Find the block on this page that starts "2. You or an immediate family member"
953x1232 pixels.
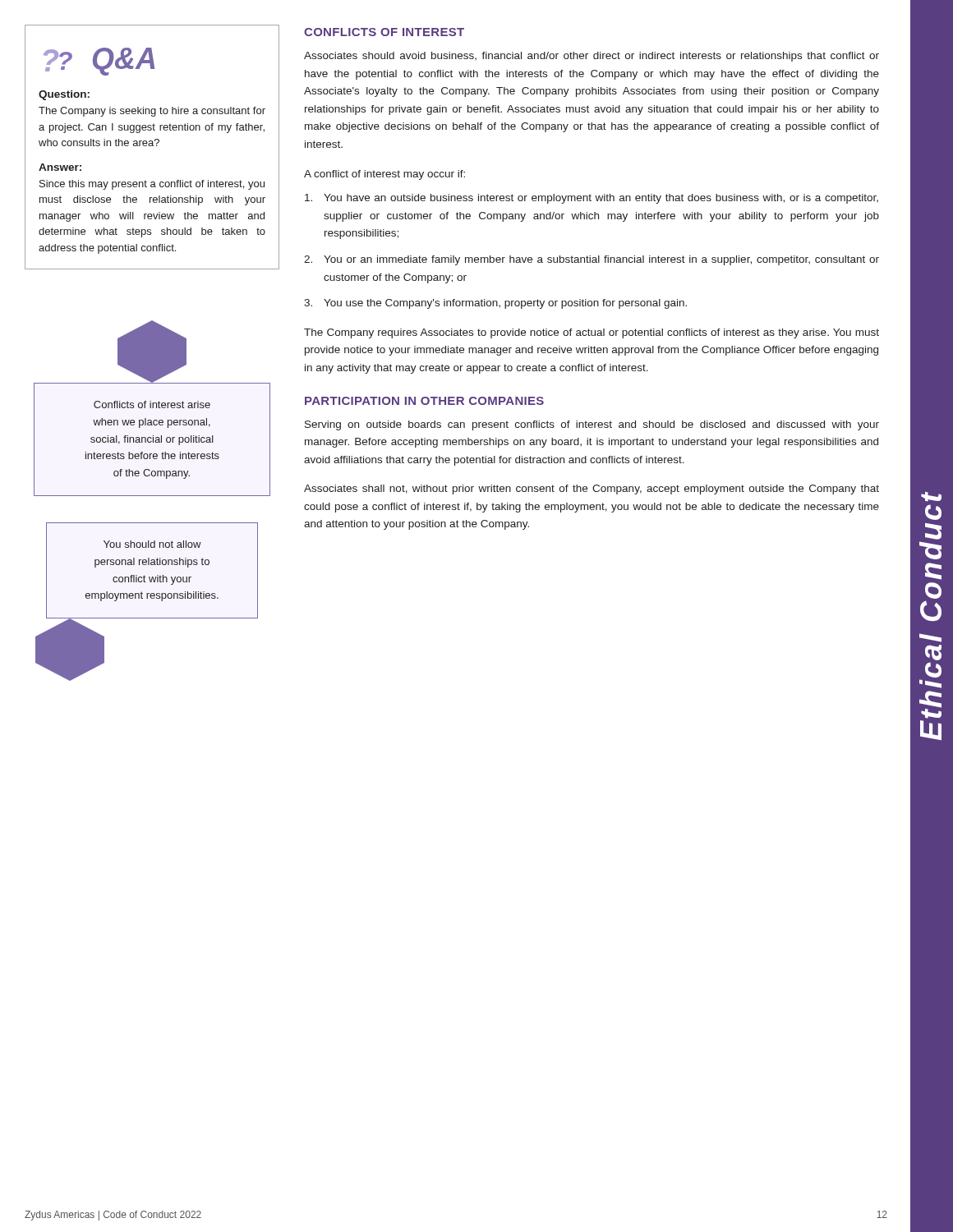pyautogui.click(x=592, y=268)
